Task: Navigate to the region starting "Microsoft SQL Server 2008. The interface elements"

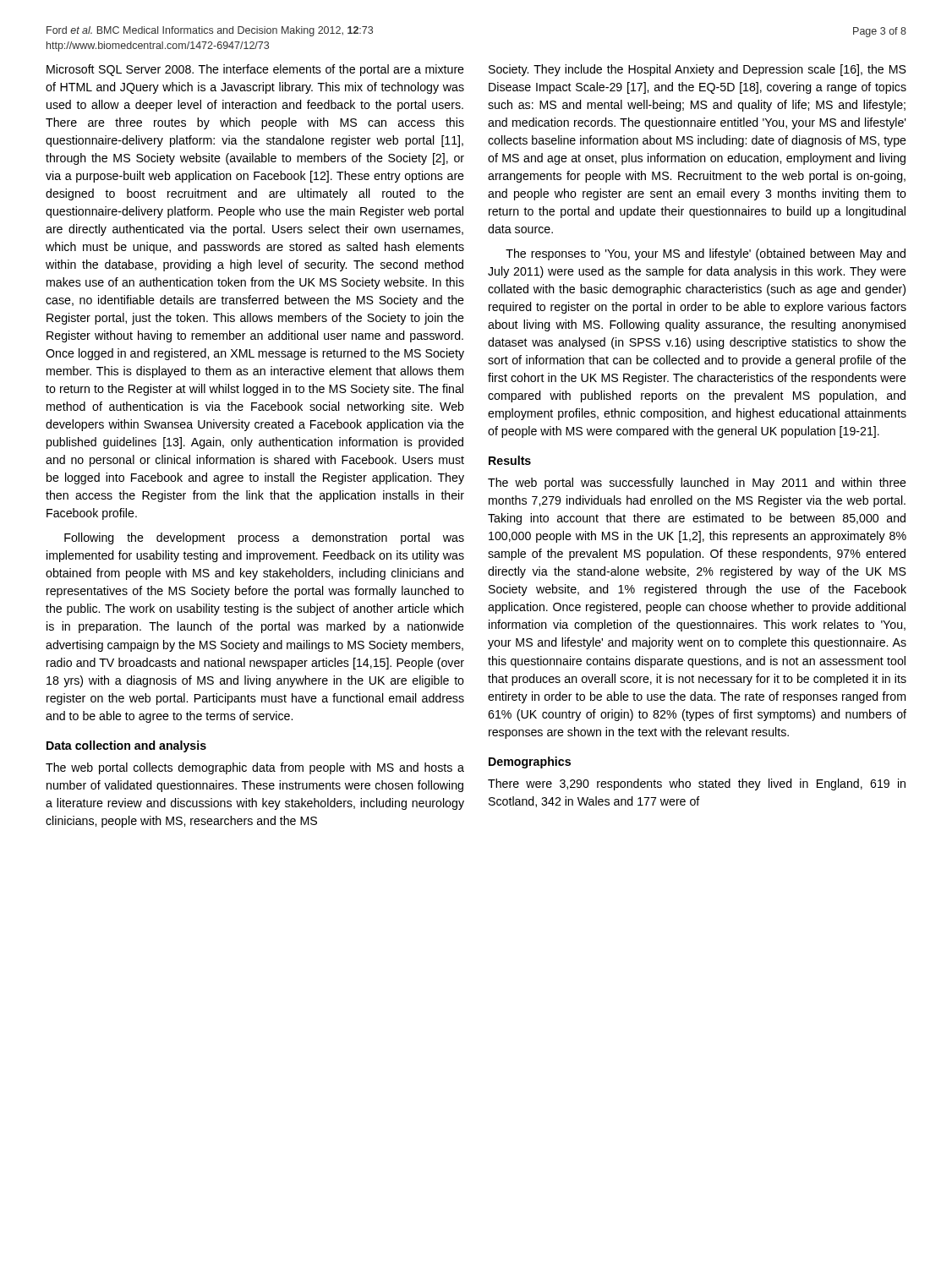Action: click(x=255, y=292)
